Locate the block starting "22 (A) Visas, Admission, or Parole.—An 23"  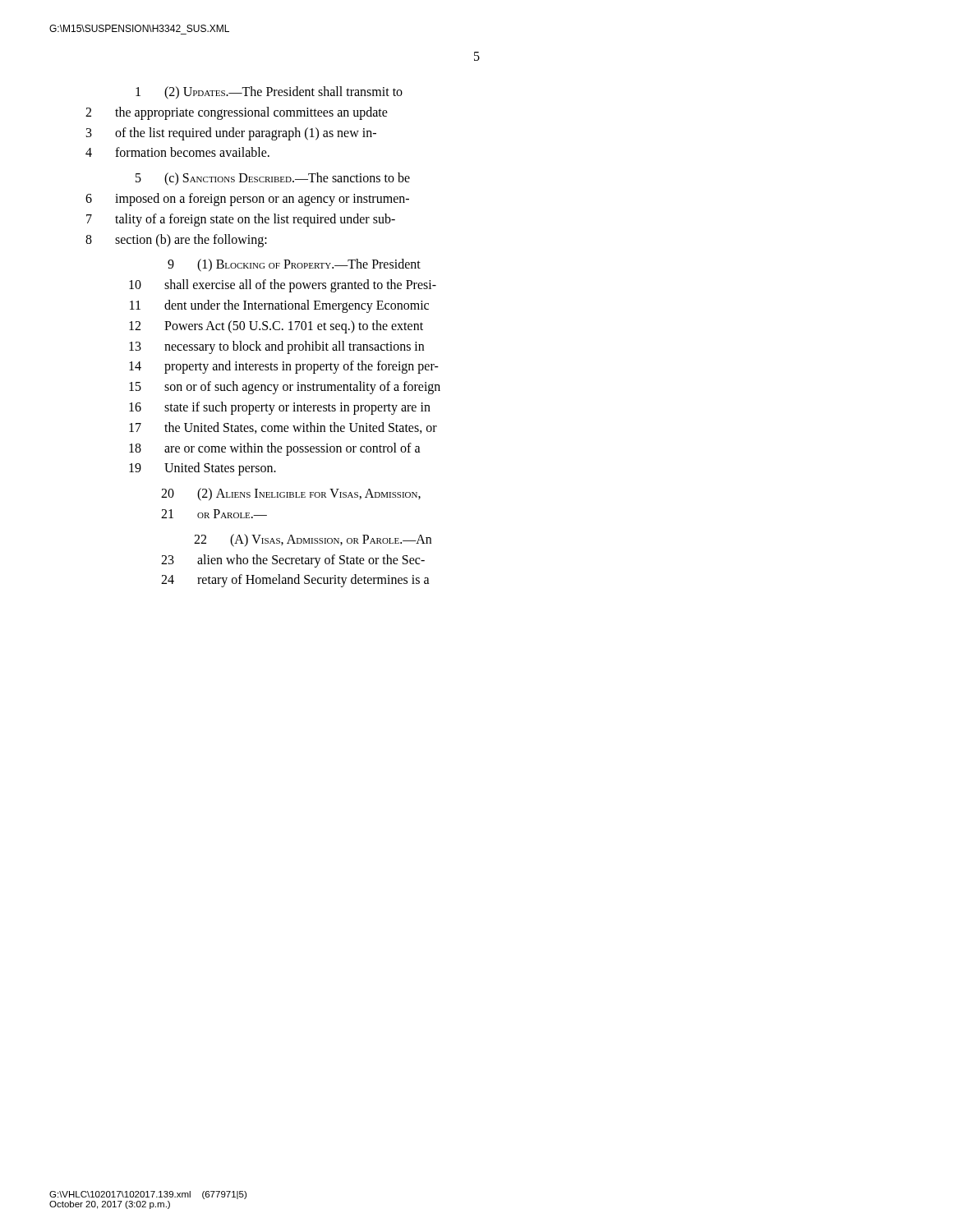coord(313,540)
